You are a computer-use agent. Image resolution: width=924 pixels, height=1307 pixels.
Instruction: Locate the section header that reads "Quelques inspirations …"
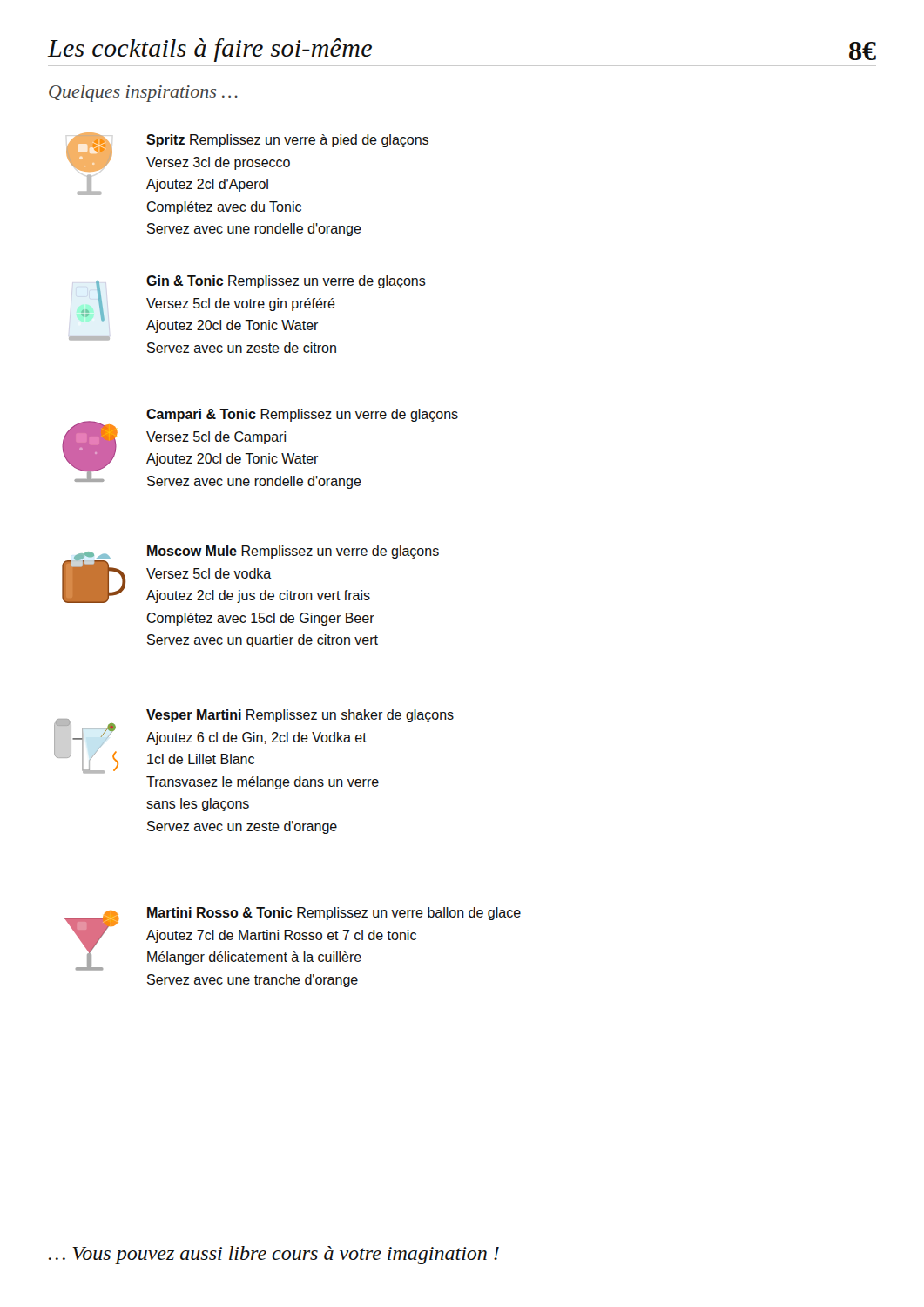point(143,91)
